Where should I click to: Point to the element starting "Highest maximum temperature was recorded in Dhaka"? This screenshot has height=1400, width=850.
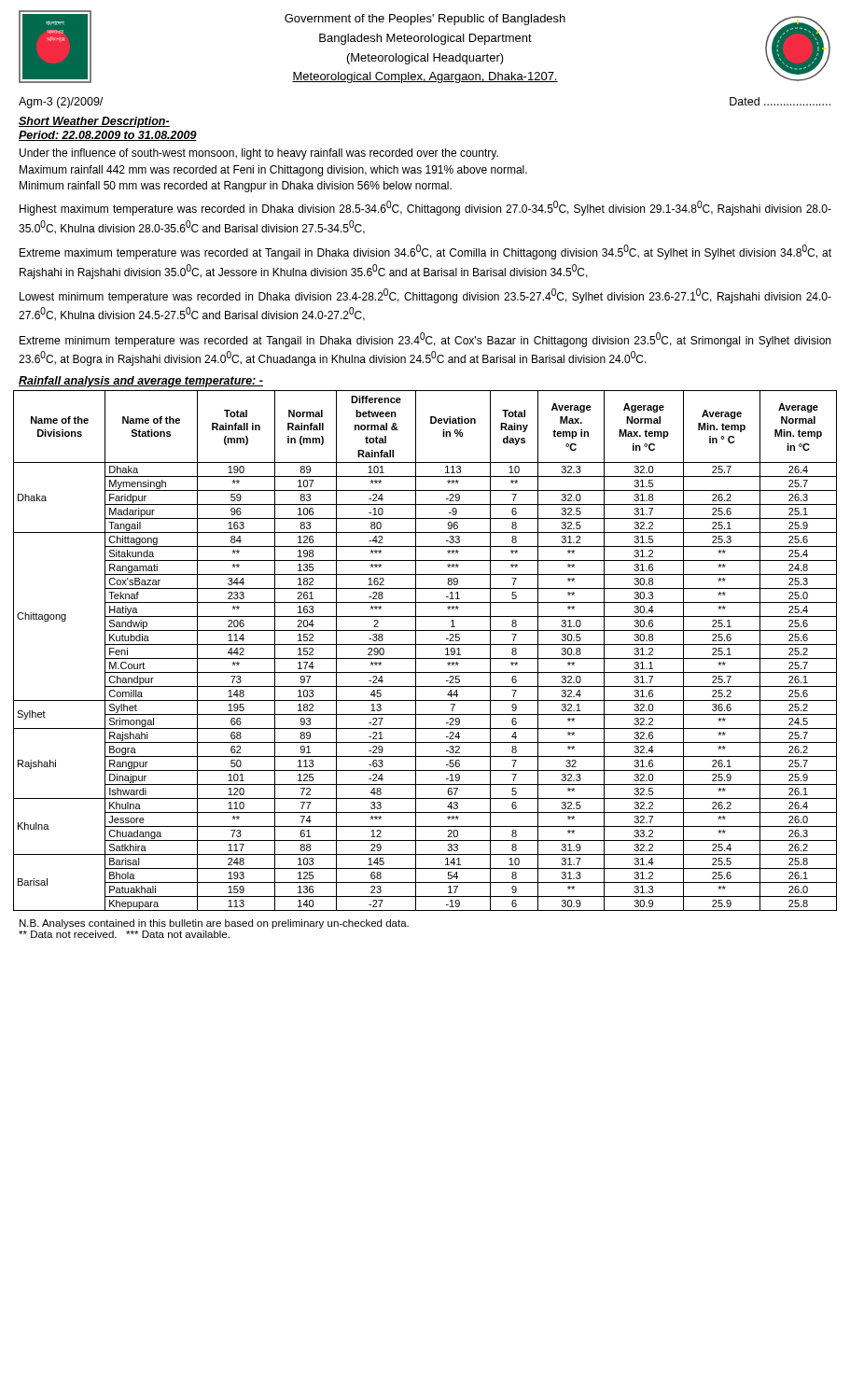(425, 217)
